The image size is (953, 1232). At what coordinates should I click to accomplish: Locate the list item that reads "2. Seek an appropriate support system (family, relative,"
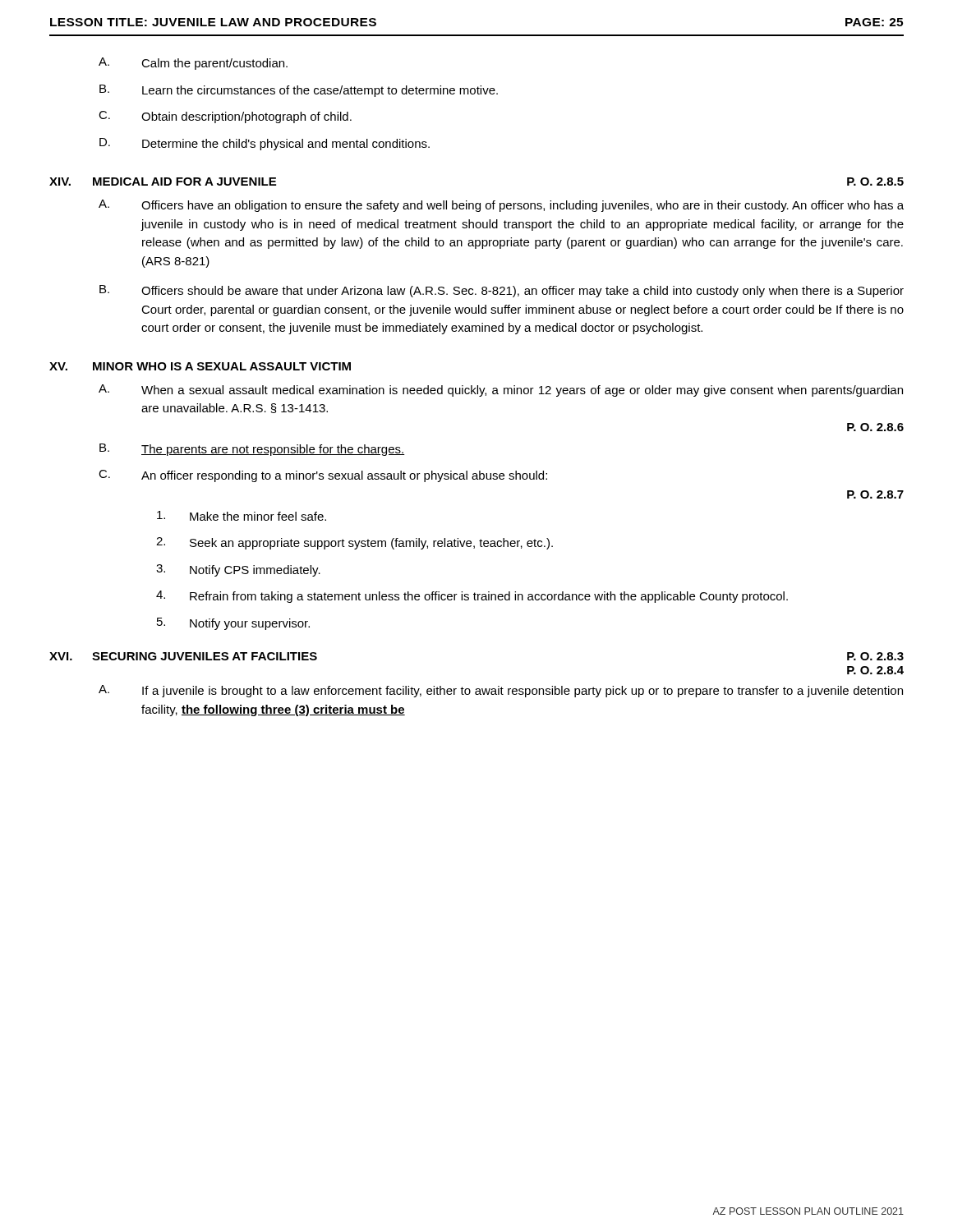pyautogui.click(x=530, y=543)
